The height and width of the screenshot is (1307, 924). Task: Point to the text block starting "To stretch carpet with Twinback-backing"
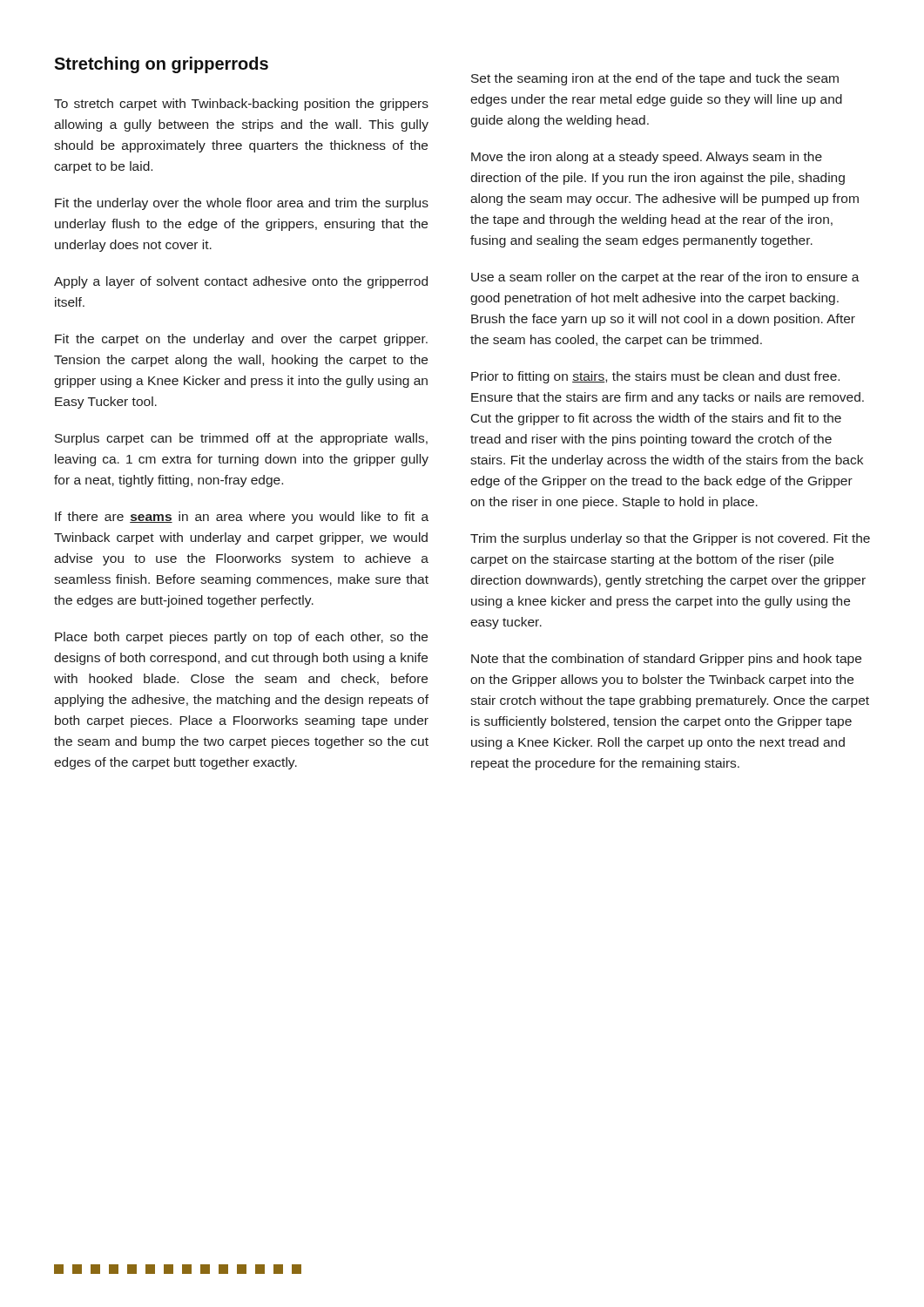pyautogui.click(x=241, y=135)
